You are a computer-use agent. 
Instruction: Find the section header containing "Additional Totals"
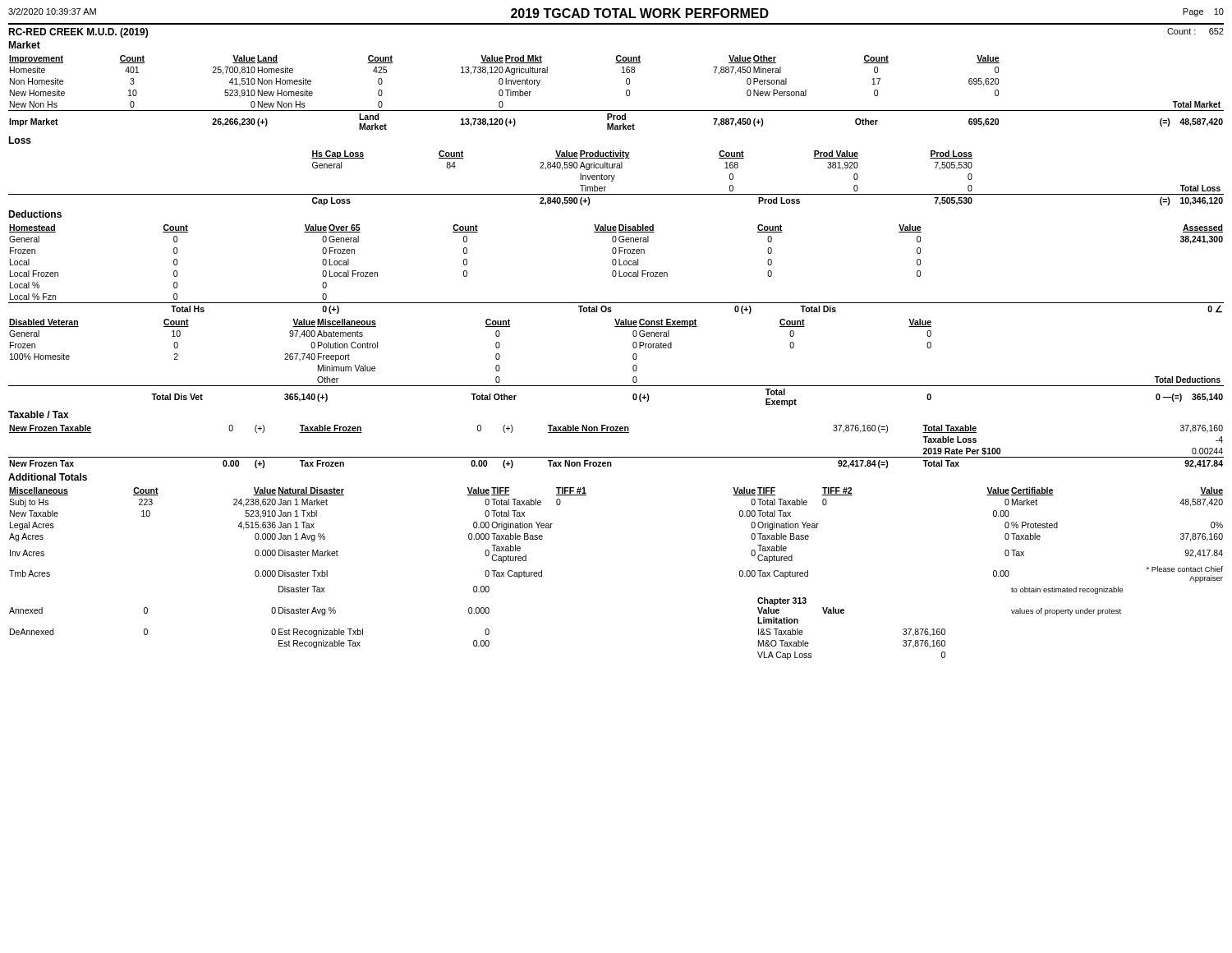tap(48, 477)
